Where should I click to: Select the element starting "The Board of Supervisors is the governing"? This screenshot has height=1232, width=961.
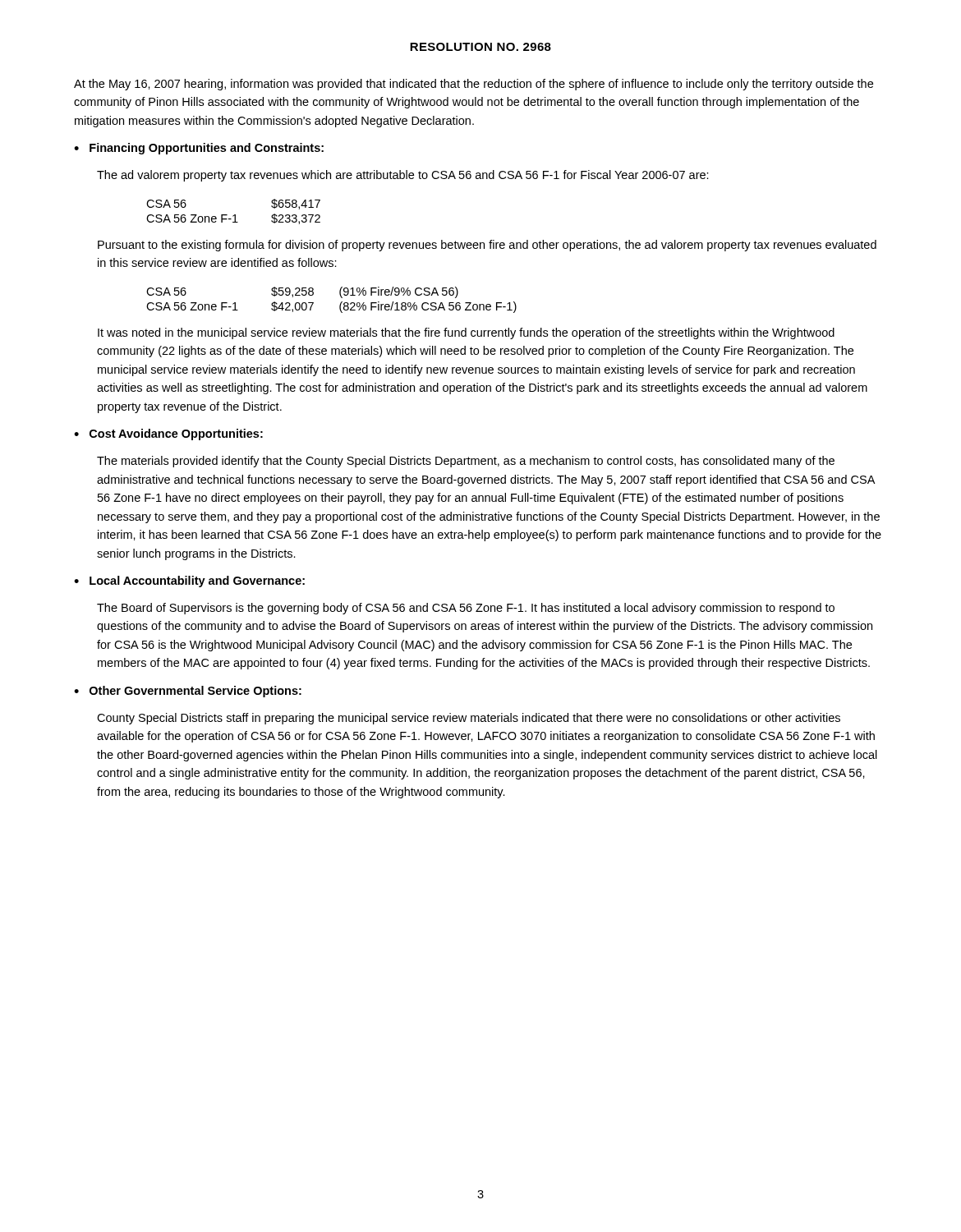coord(485,635)
